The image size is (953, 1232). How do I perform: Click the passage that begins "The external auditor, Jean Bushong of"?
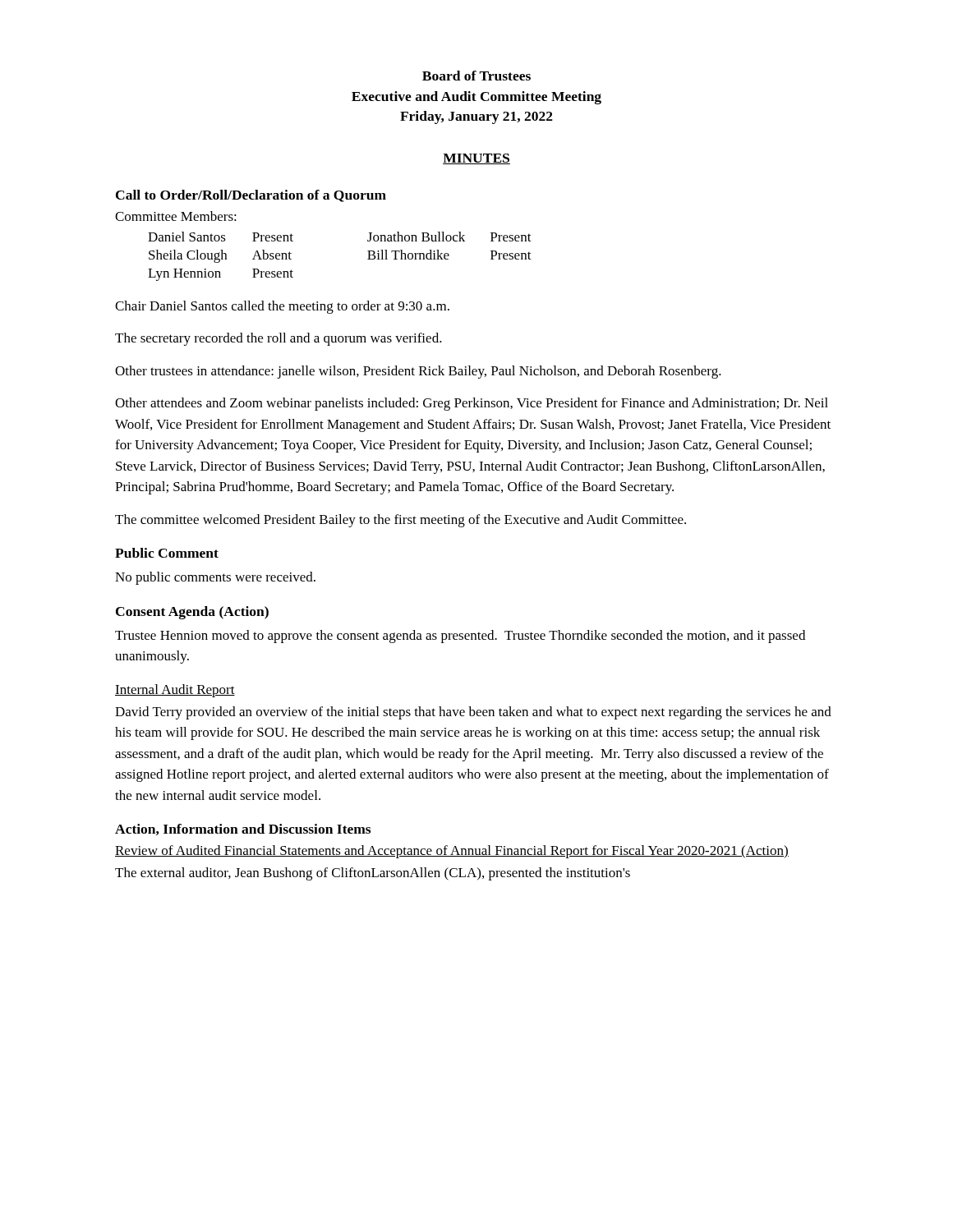373,873
